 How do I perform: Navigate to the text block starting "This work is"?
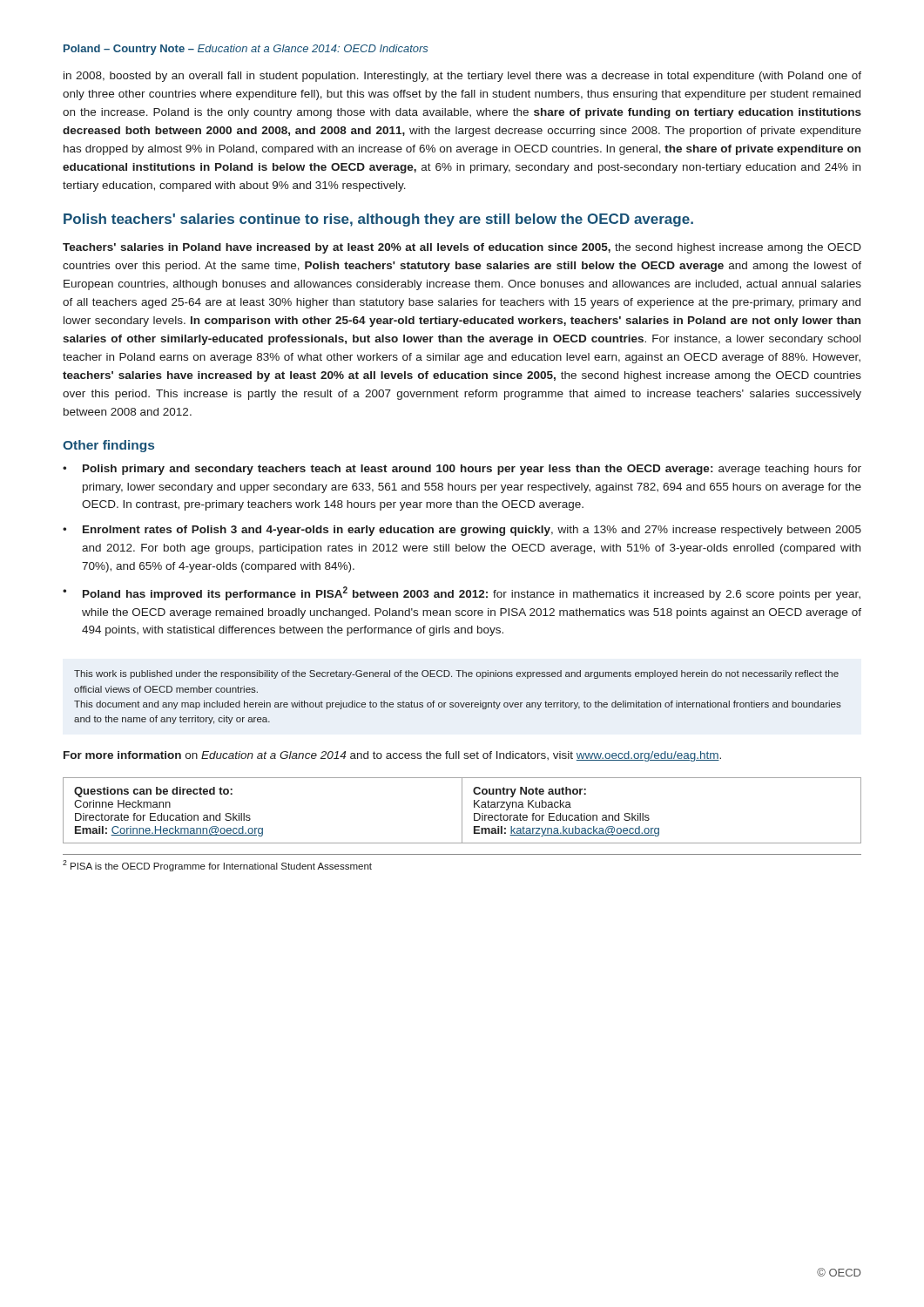(458, 696)
